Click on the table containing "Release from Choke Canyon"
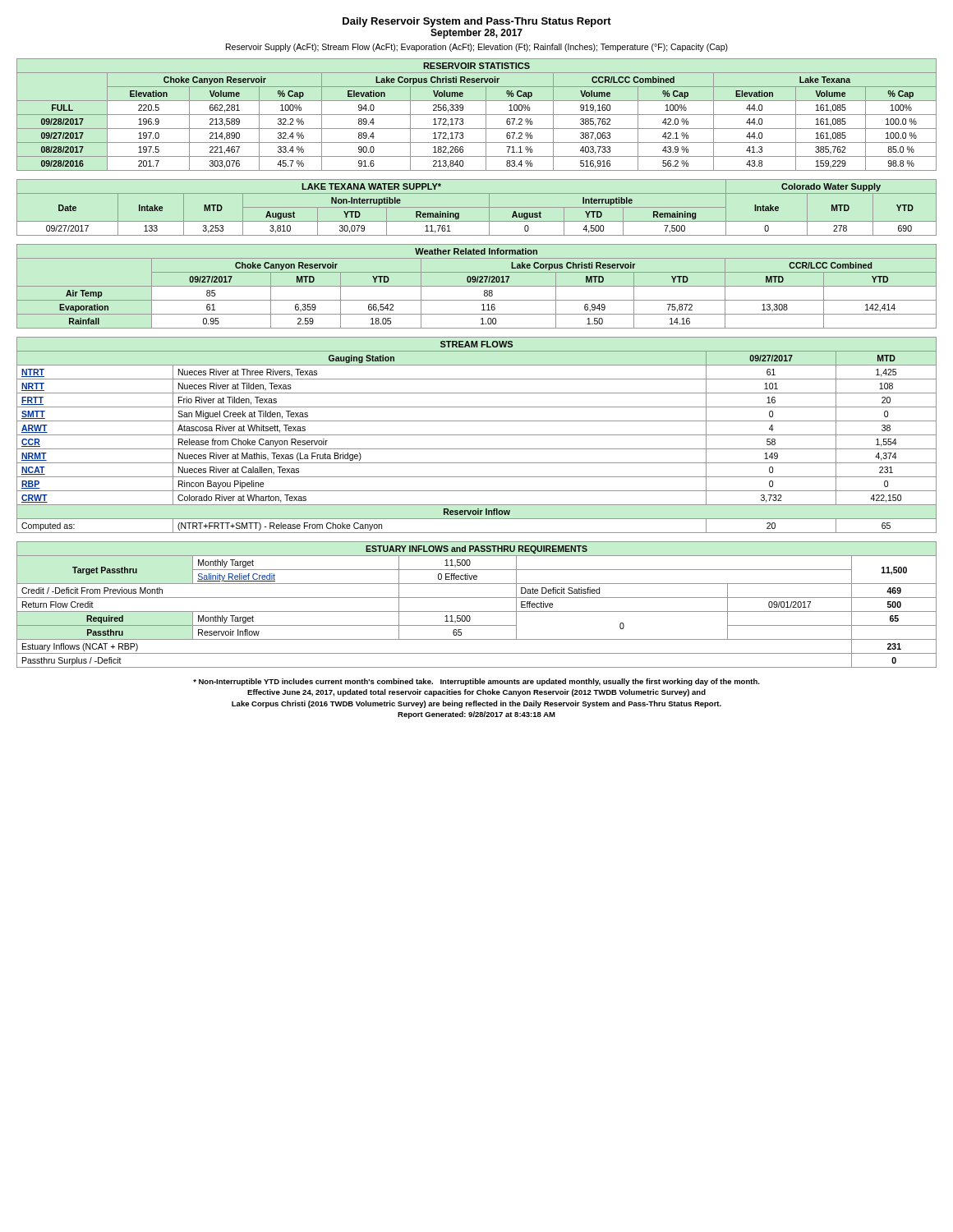This screenshot has height=1232, width=953. pyautogui.click(x=476, y=435)
